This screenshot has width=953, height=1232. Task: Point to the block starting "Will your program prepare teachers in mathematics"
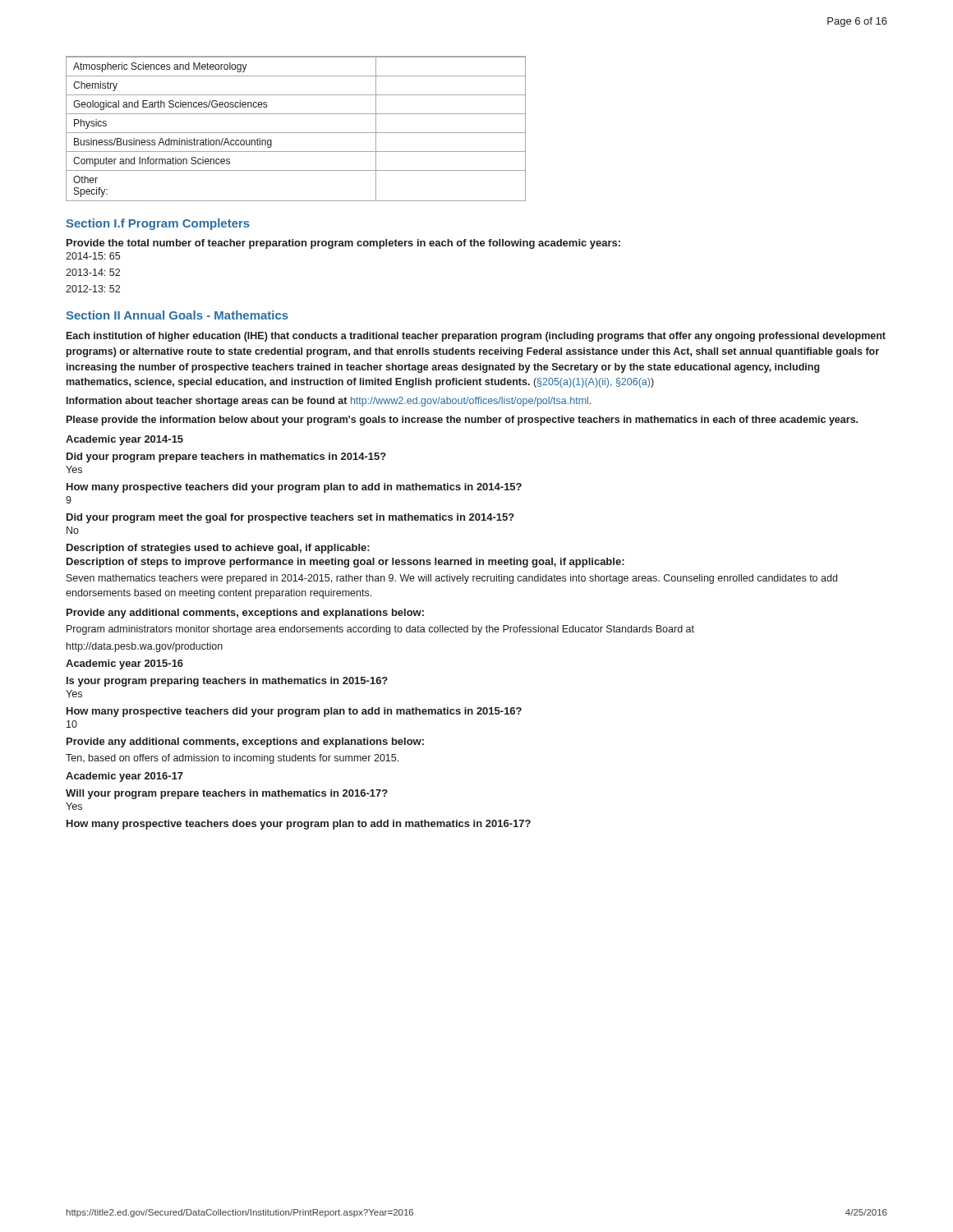click(x=227, y=793)
